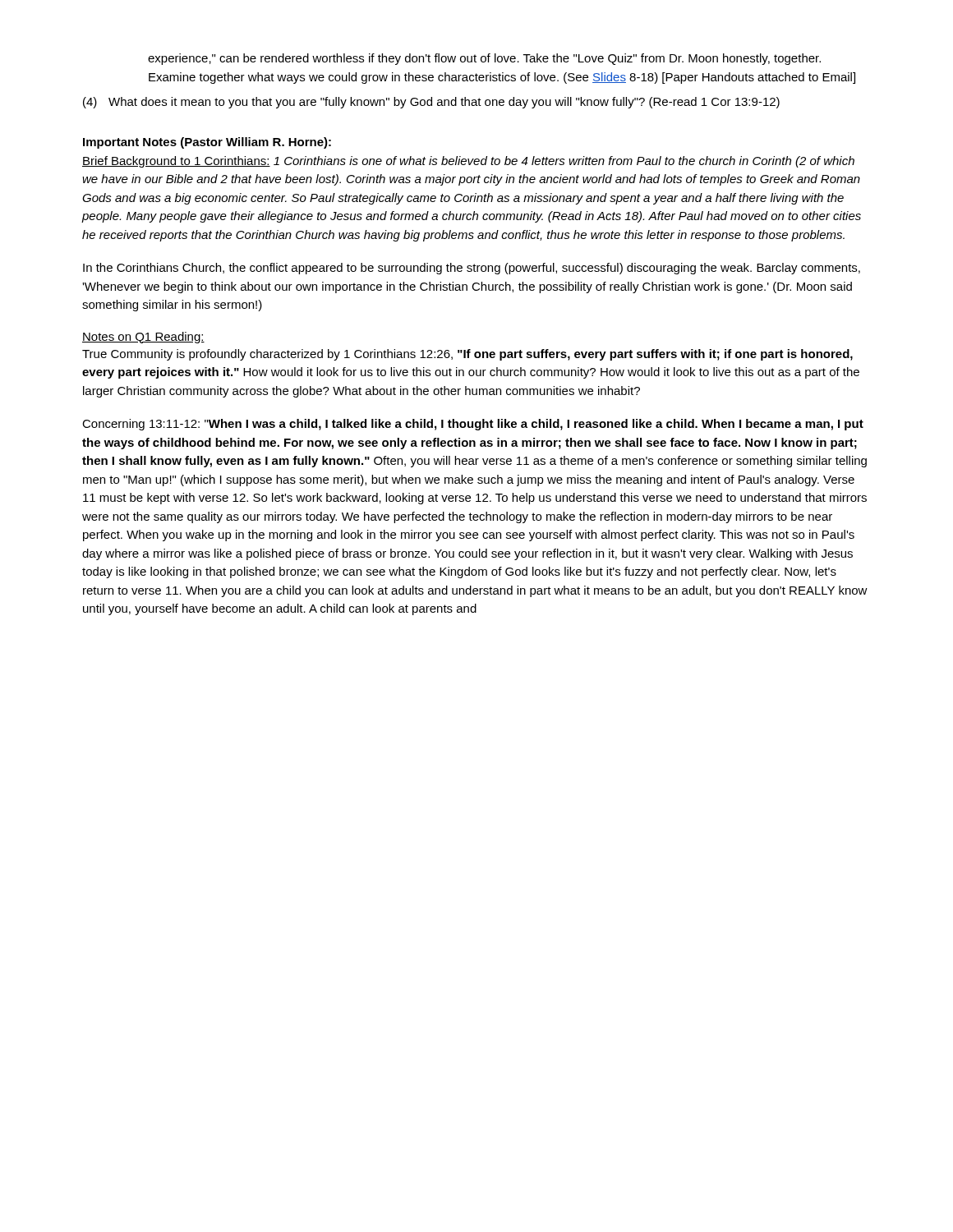Find the block on this page that starts "experience," can be rendered"

(x=502, y=67)
